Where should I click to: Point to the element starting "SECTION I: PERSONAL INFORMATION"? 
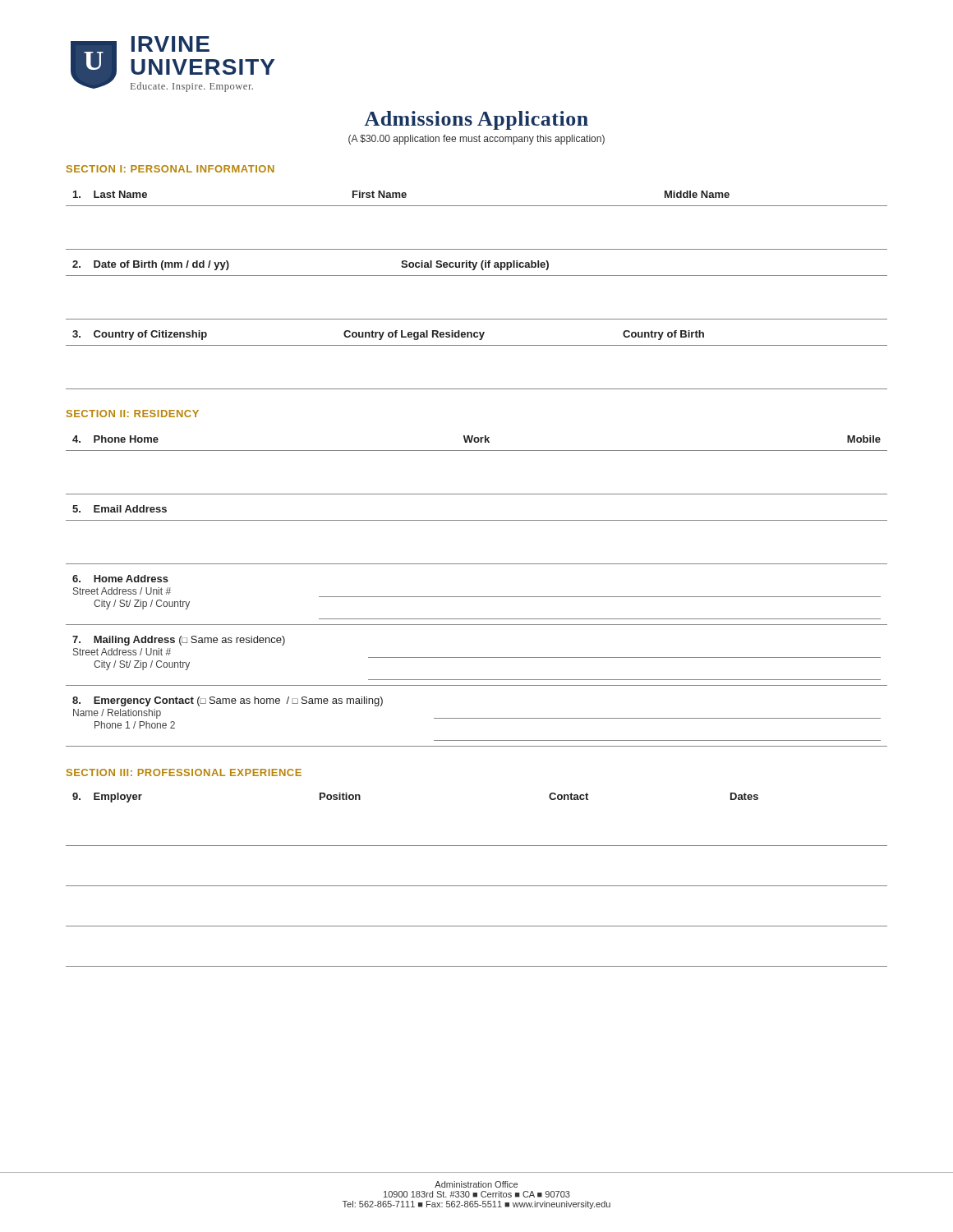(170, 168)
